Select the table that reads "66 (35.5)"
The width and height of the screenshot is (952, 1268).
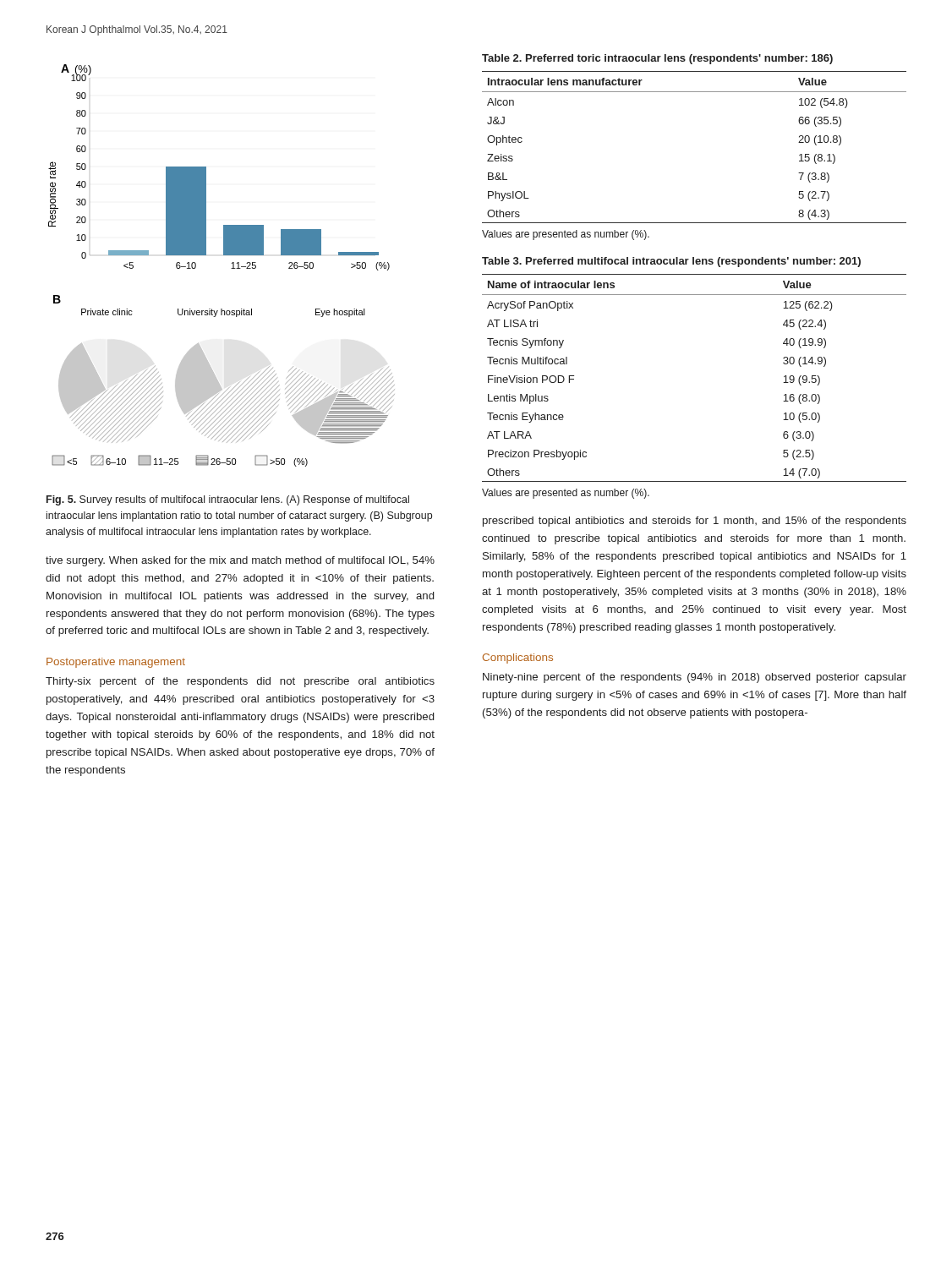pyautogui.click(x=694, y=147)
